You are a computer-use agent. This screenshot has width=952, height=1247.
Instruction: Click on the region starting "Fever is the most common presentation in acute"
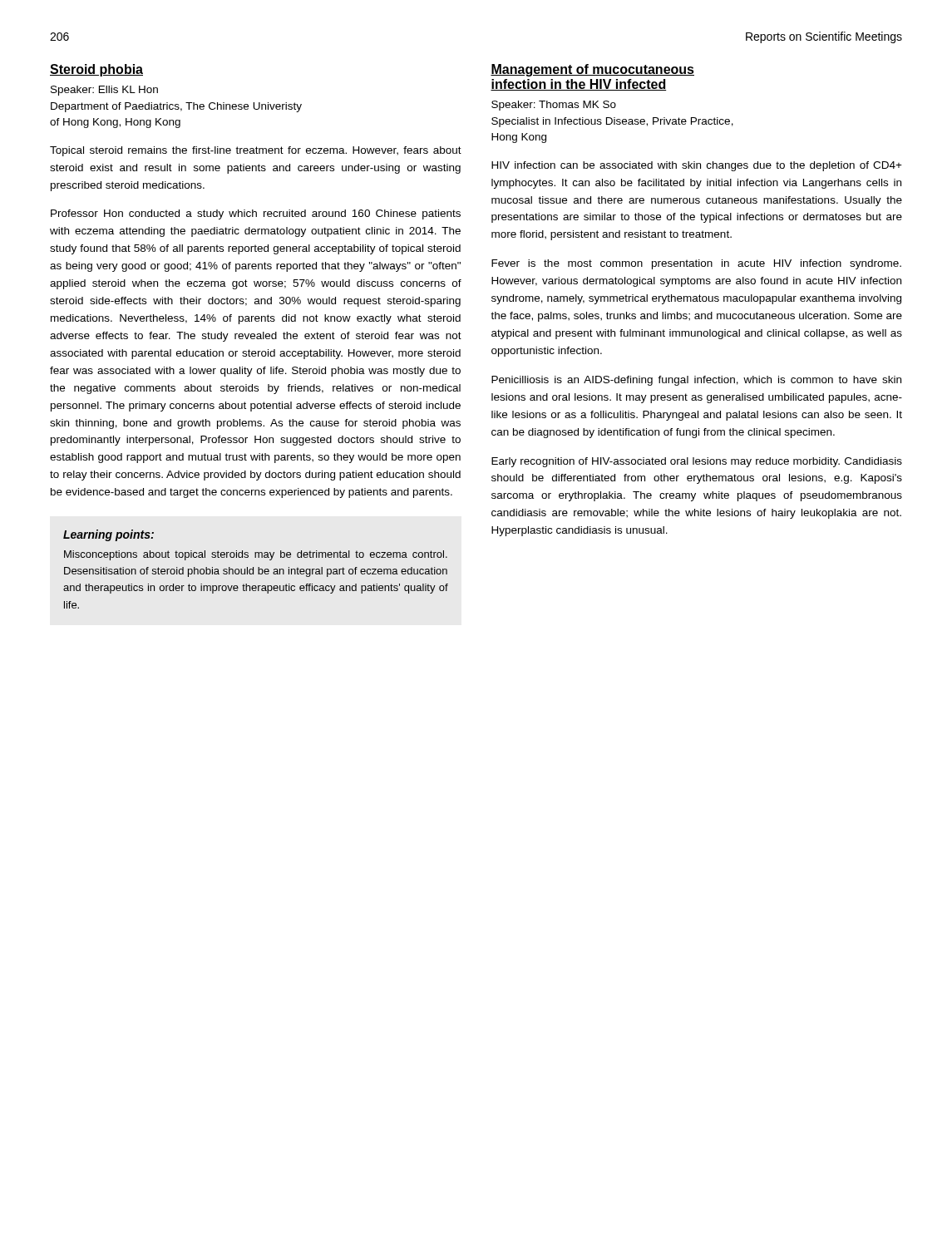(x=697, y=307)
